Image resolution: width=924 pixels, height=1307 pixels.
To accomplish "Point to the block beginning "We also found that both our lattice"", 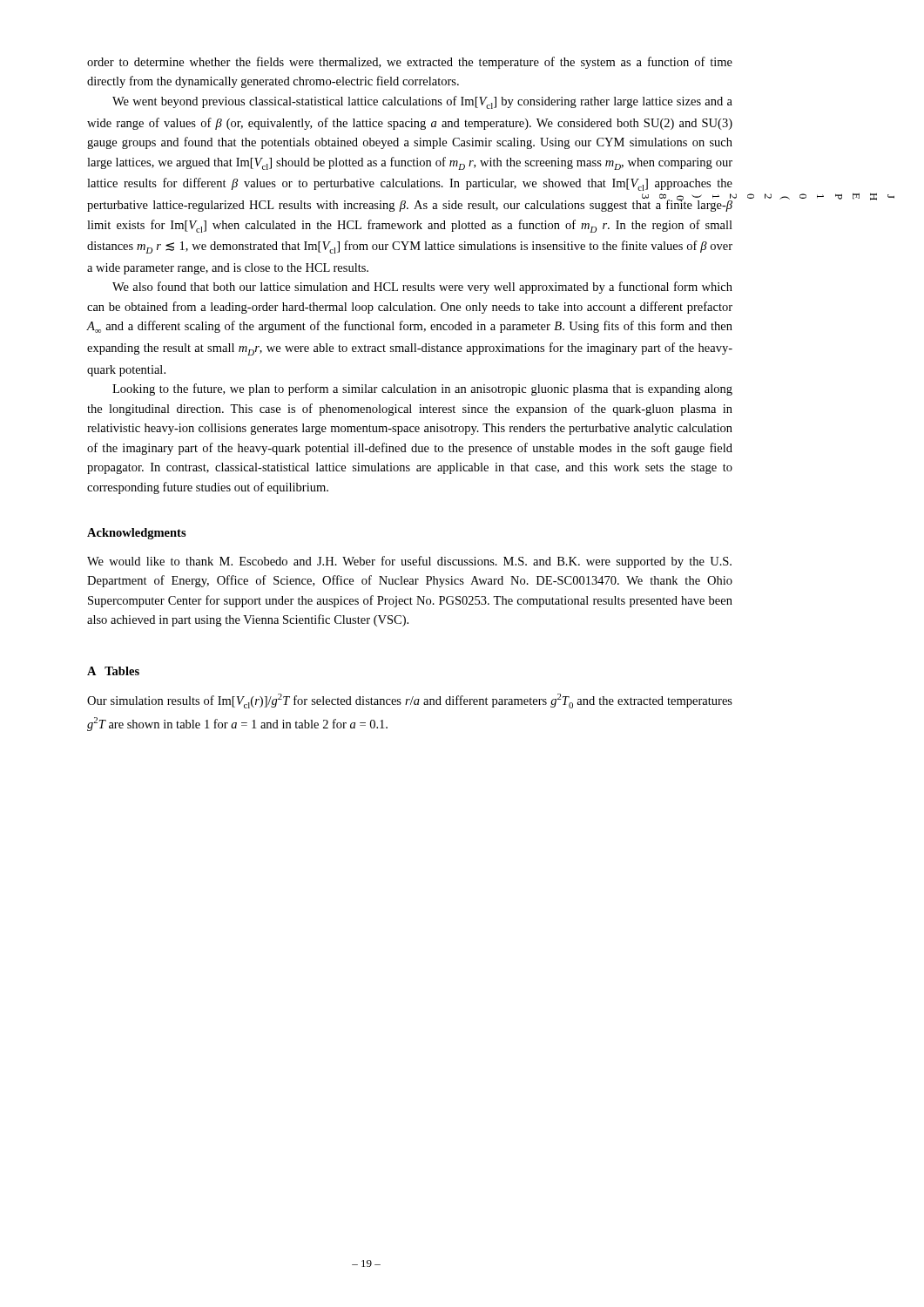I will point(410,328).
